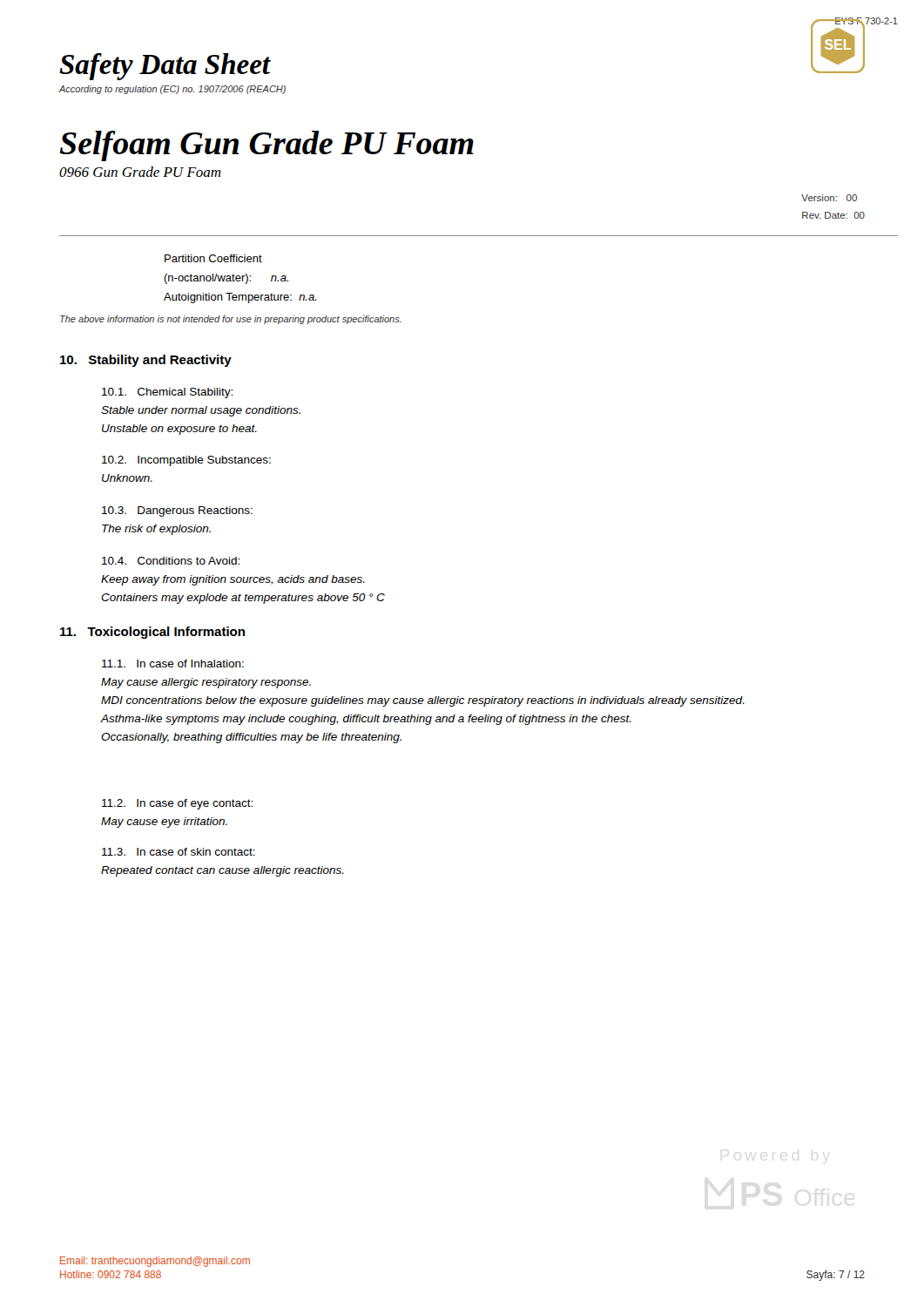
Task: Where does it say "According to regulation (EC) no. 1907/2006 (REACH)"?
Action: [173, 89]
